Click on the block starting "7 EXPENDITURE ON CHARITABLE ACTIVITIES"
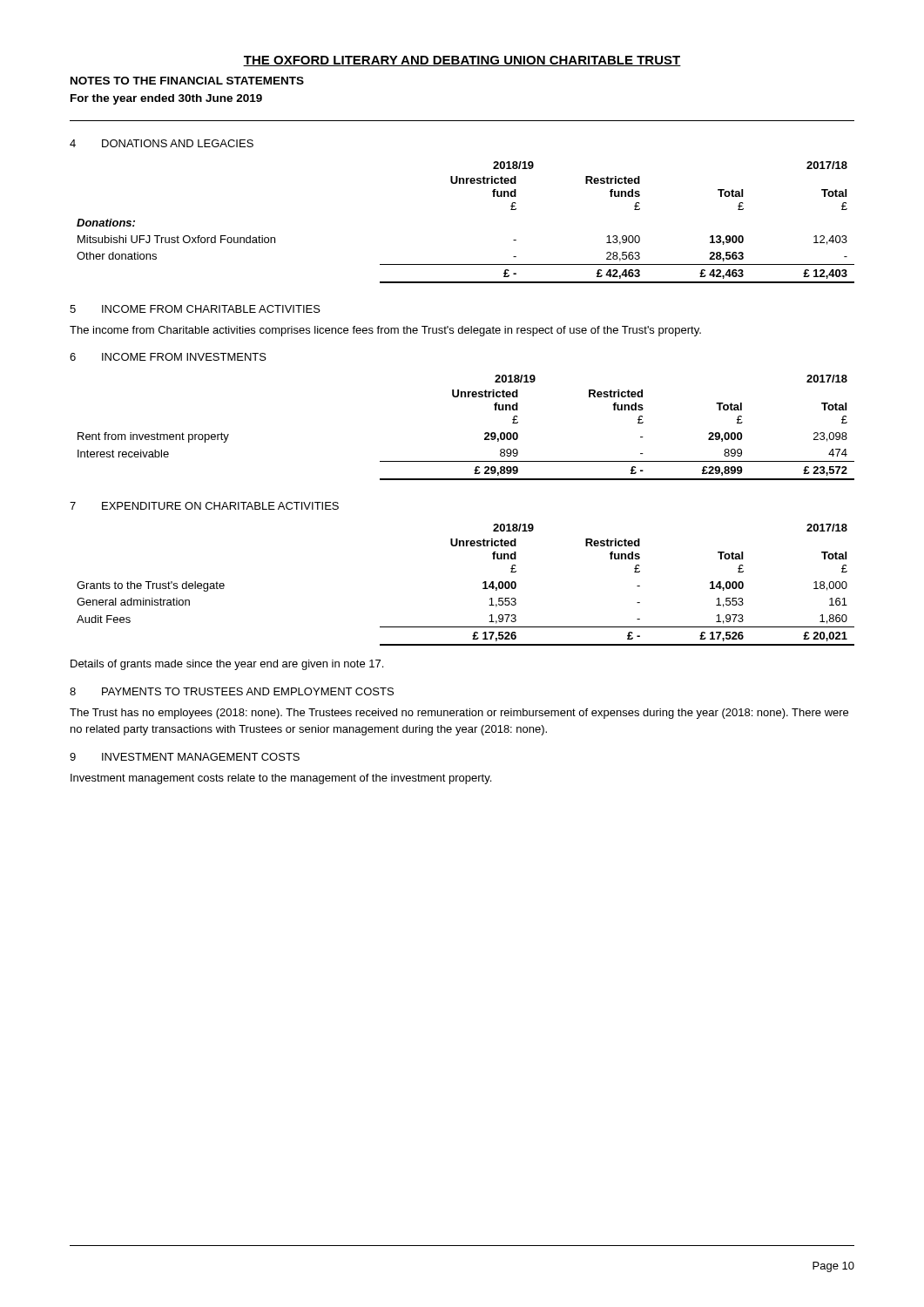This screenshot has width=924, height=1307. click(204, 506)
